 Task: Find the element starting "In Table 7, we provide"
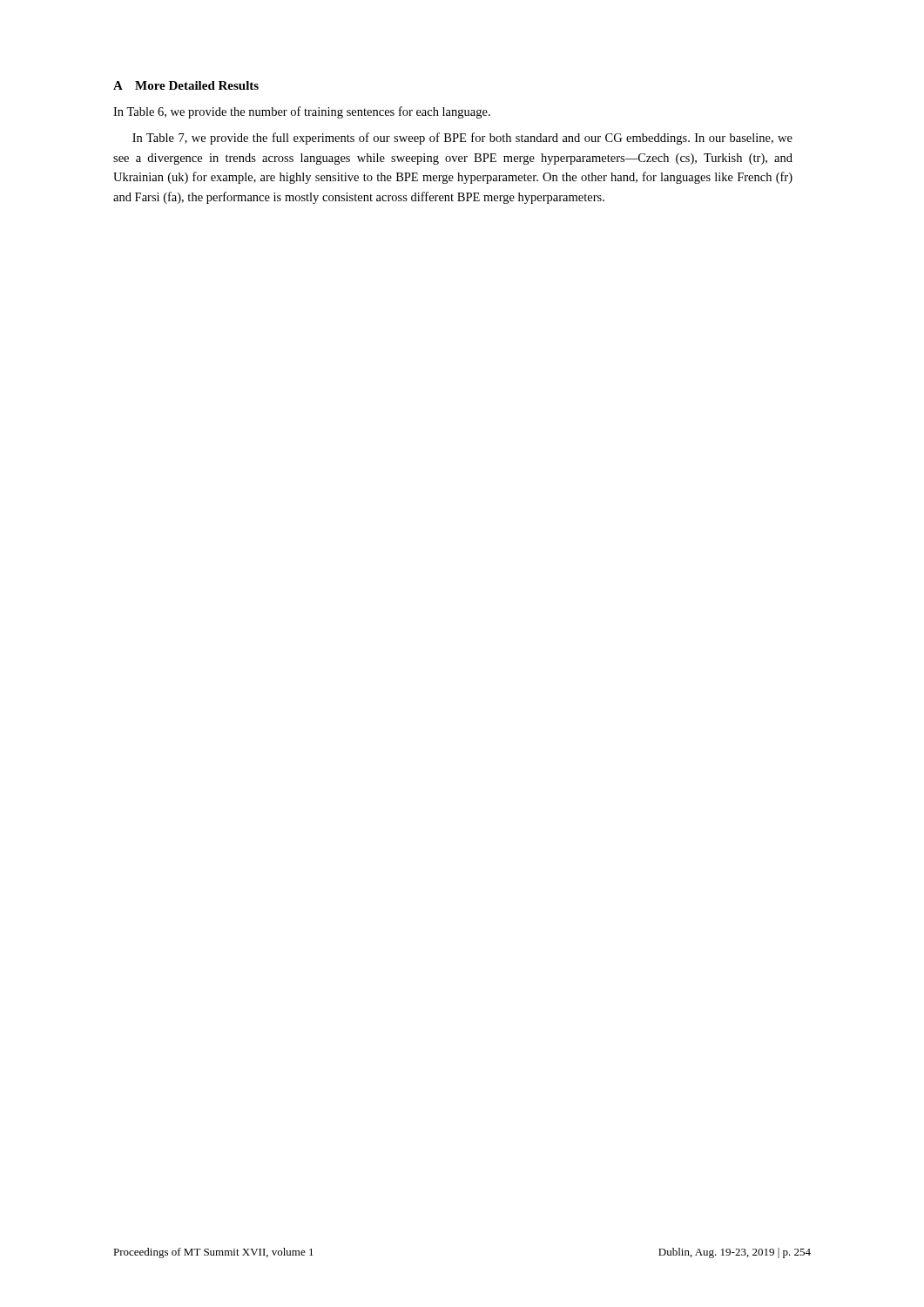click(453, 167)
